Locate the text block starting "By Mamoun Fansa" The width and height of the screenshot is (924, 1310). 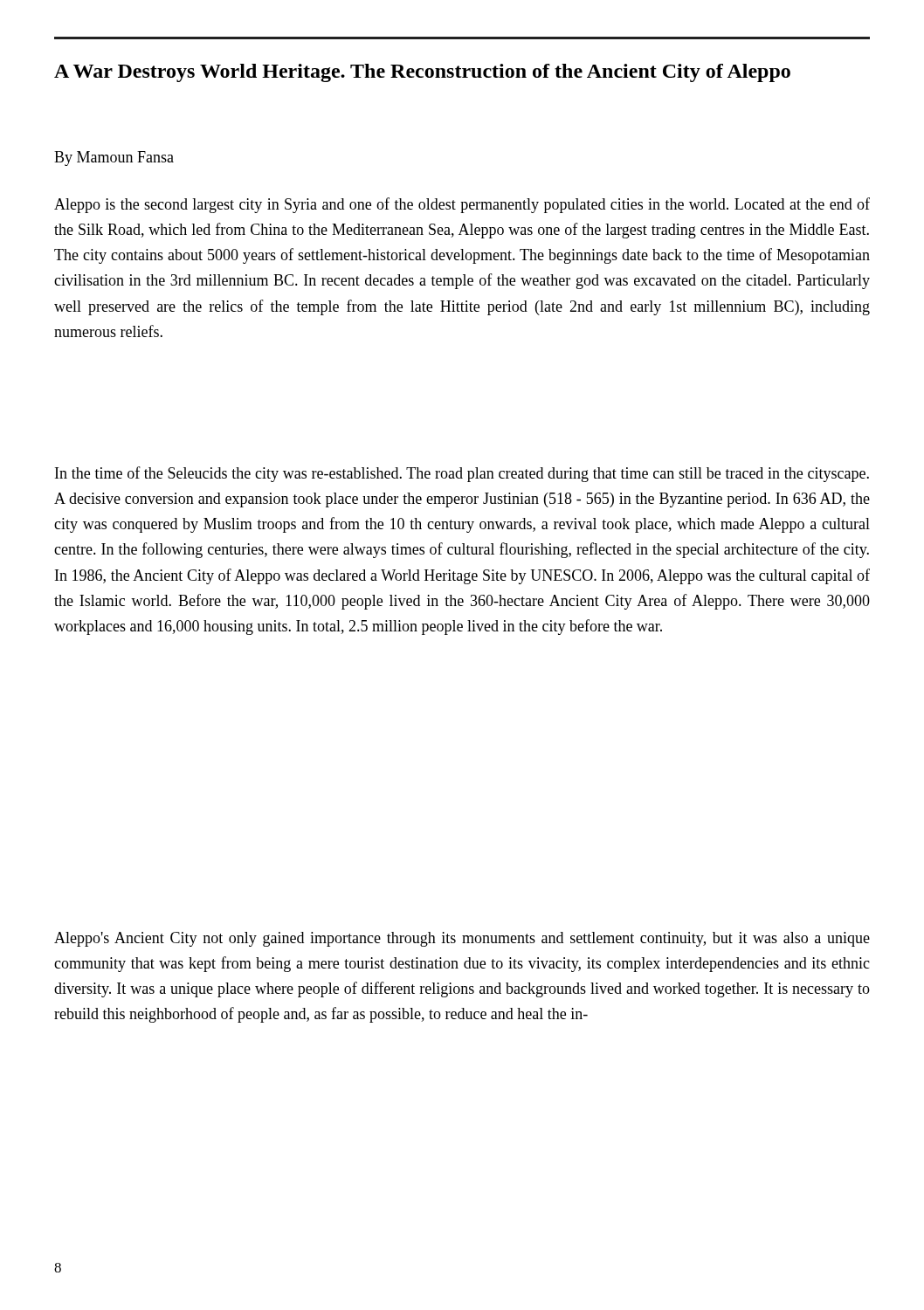click(114, 157)
